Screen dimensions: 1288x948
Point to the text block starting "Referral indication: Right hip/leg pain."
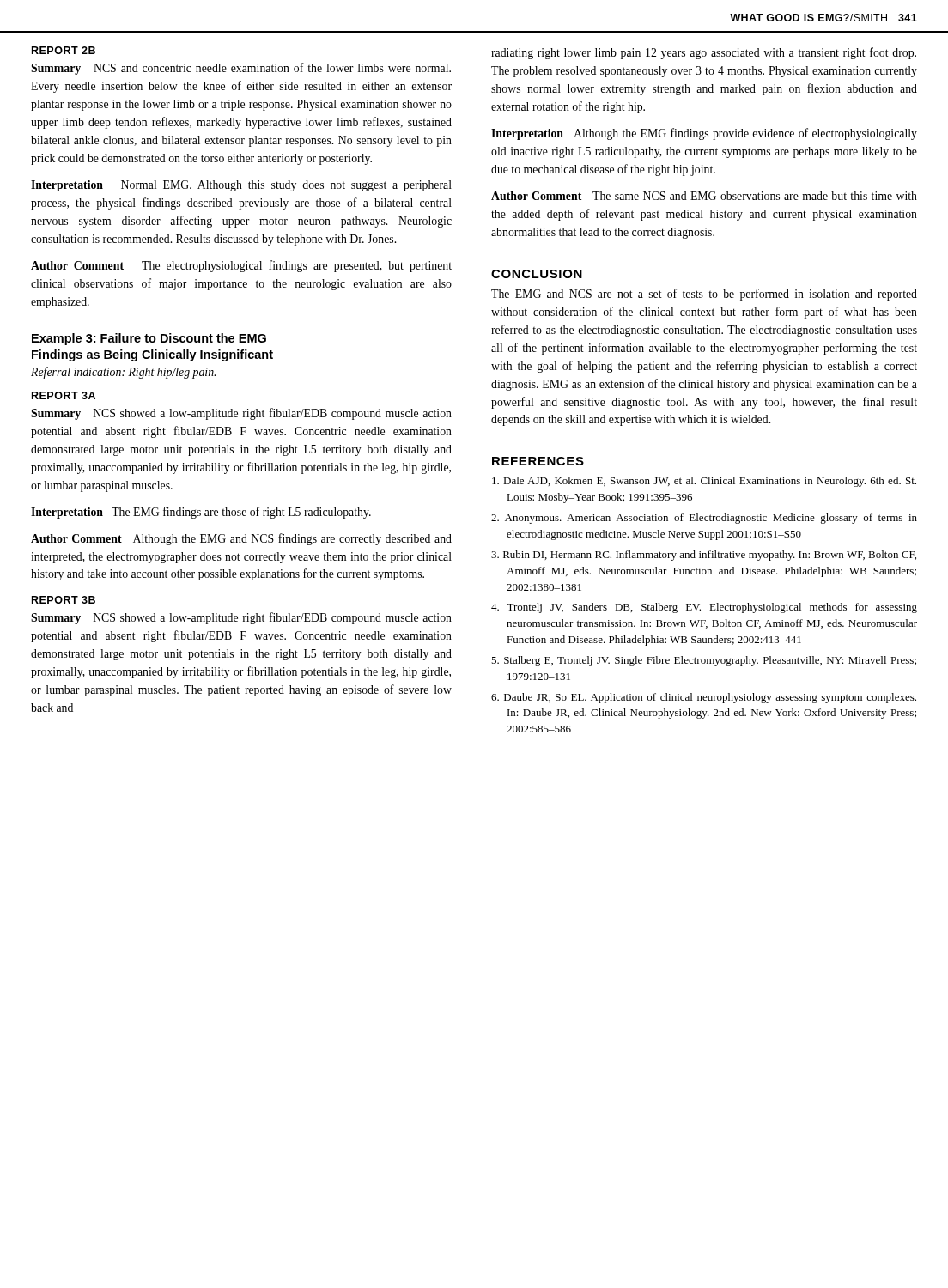click(x=124, y=372)
